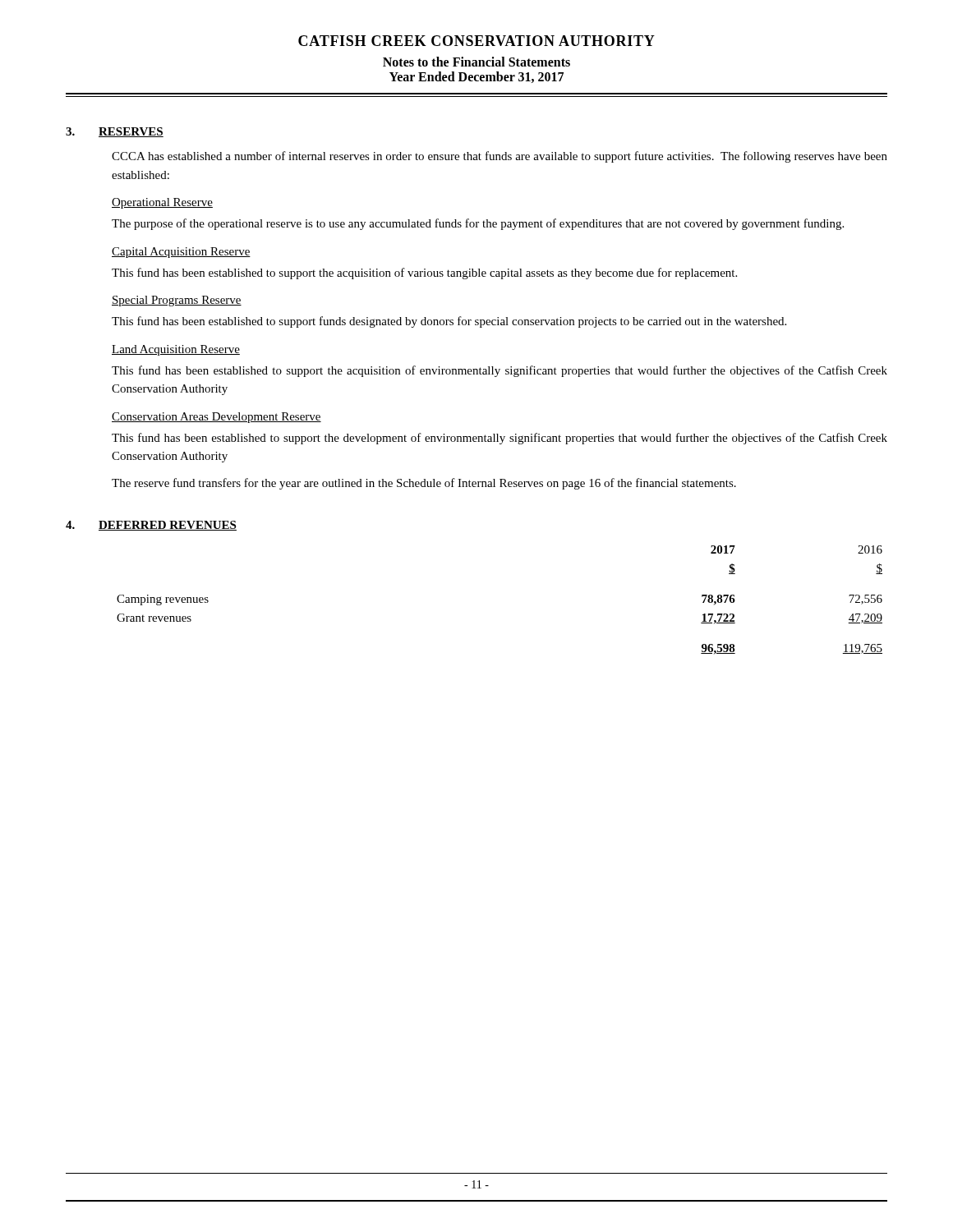Find "3. RESERVES" on this page
This screenshot has height=1232, width=953.
click(115, 132)
